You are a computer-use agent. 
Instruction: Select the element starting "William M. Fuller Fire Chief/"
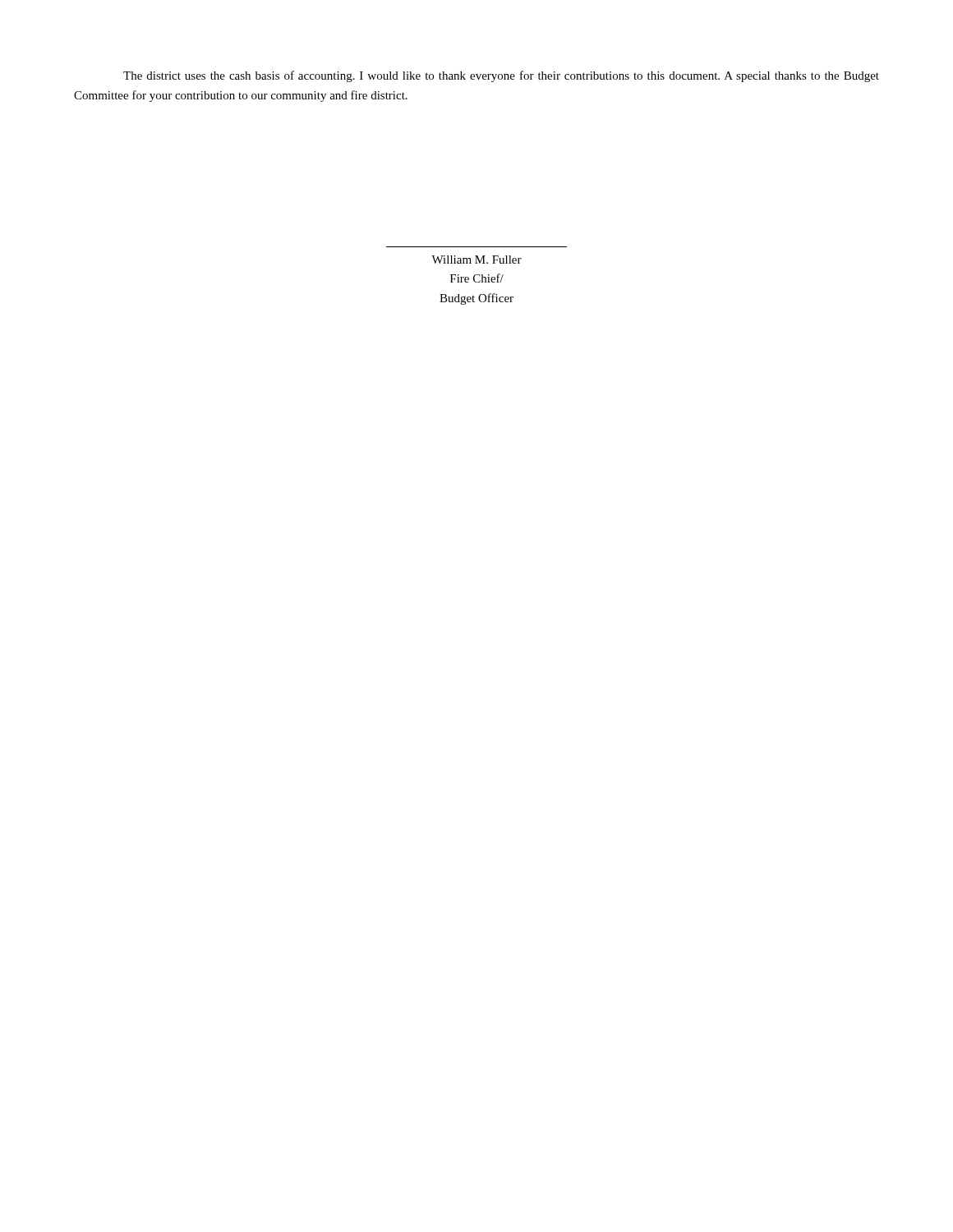476,277
